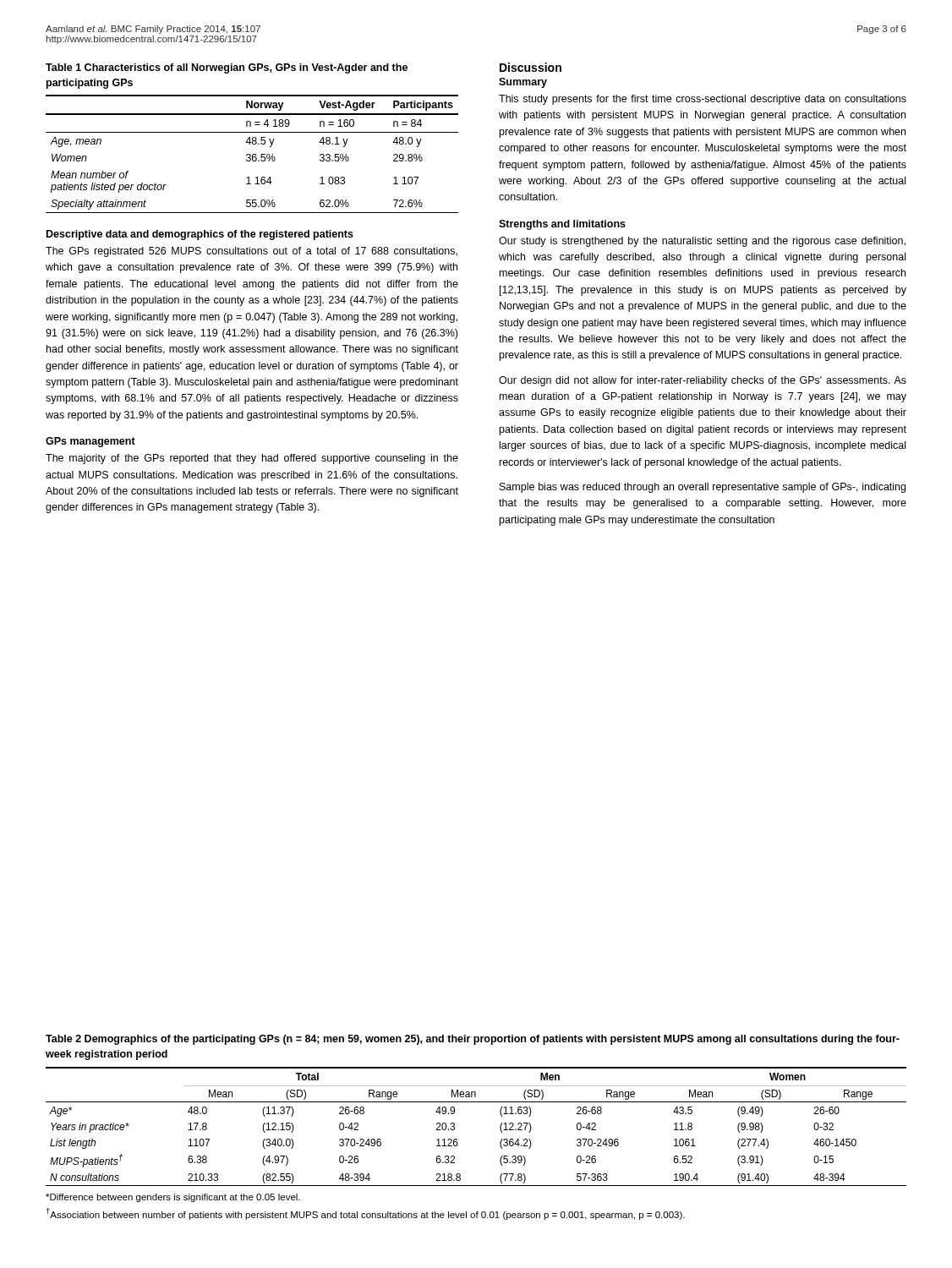Where is the passage that starts "The GPs registrated 526 MUPS consultations out"?

252,333
